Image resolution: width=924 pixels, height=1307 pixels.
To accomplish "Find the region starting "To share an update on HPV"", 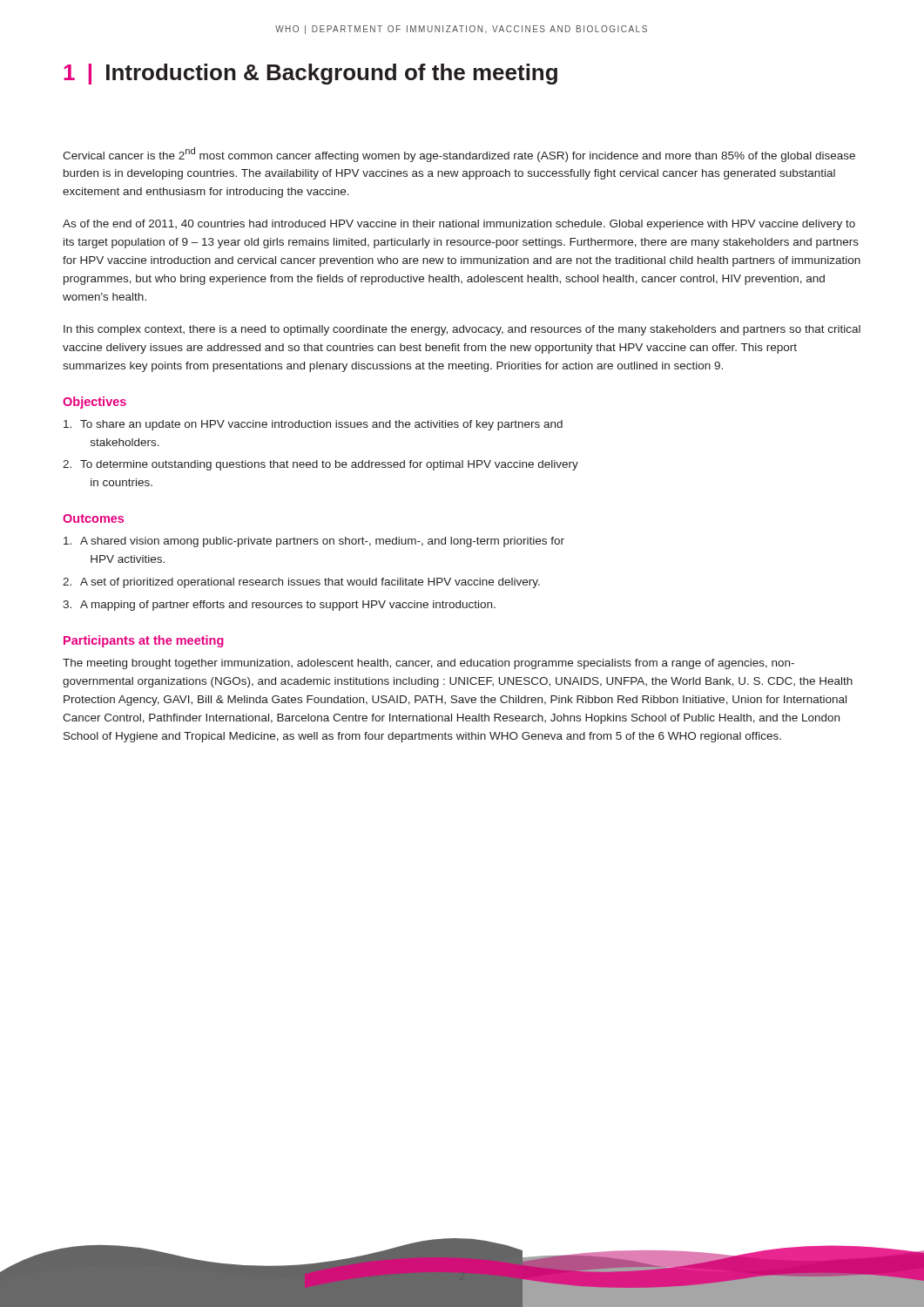I will tap(462, 434).
